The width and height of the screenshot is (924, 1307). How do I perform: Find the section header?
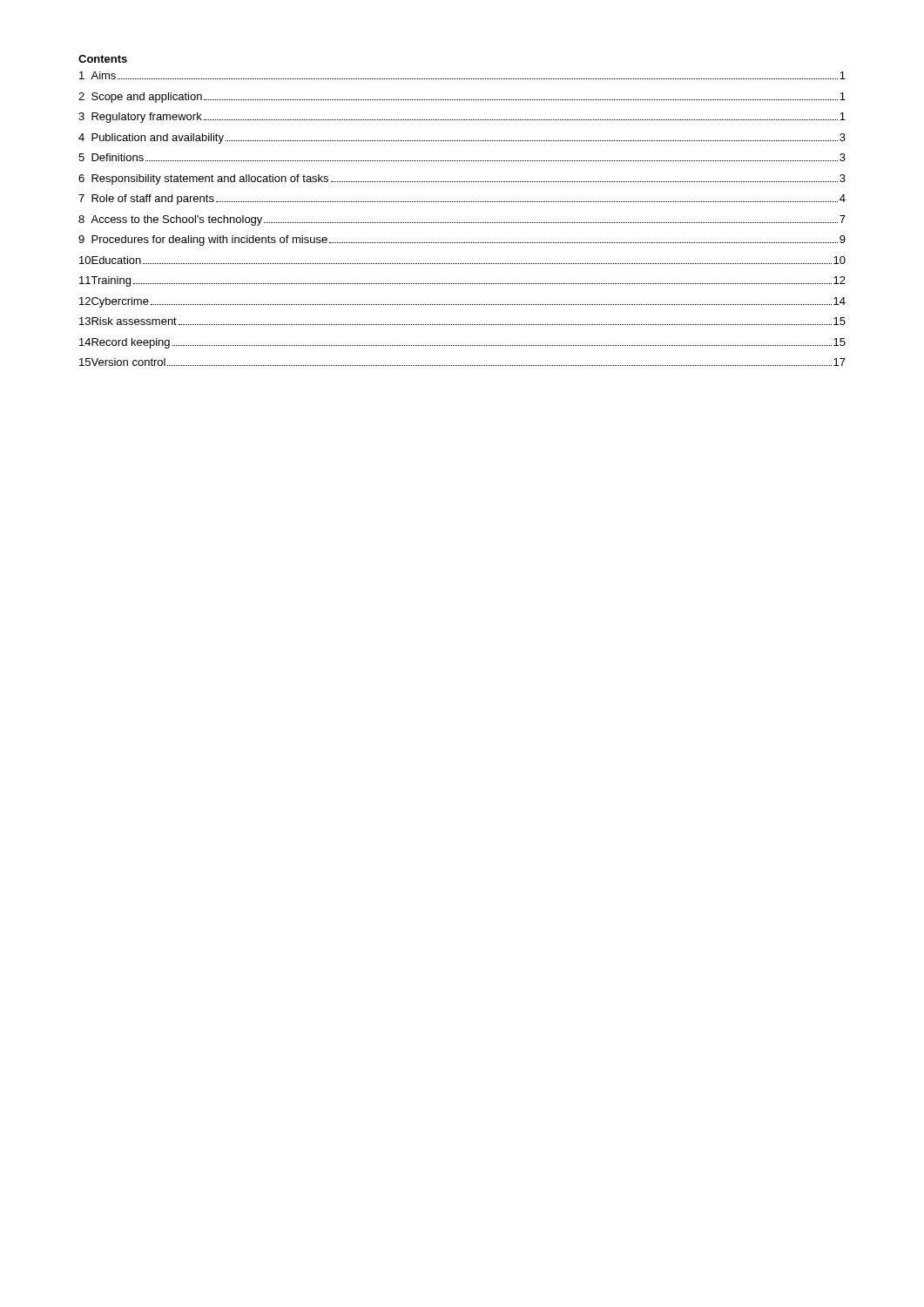(103, 59)
